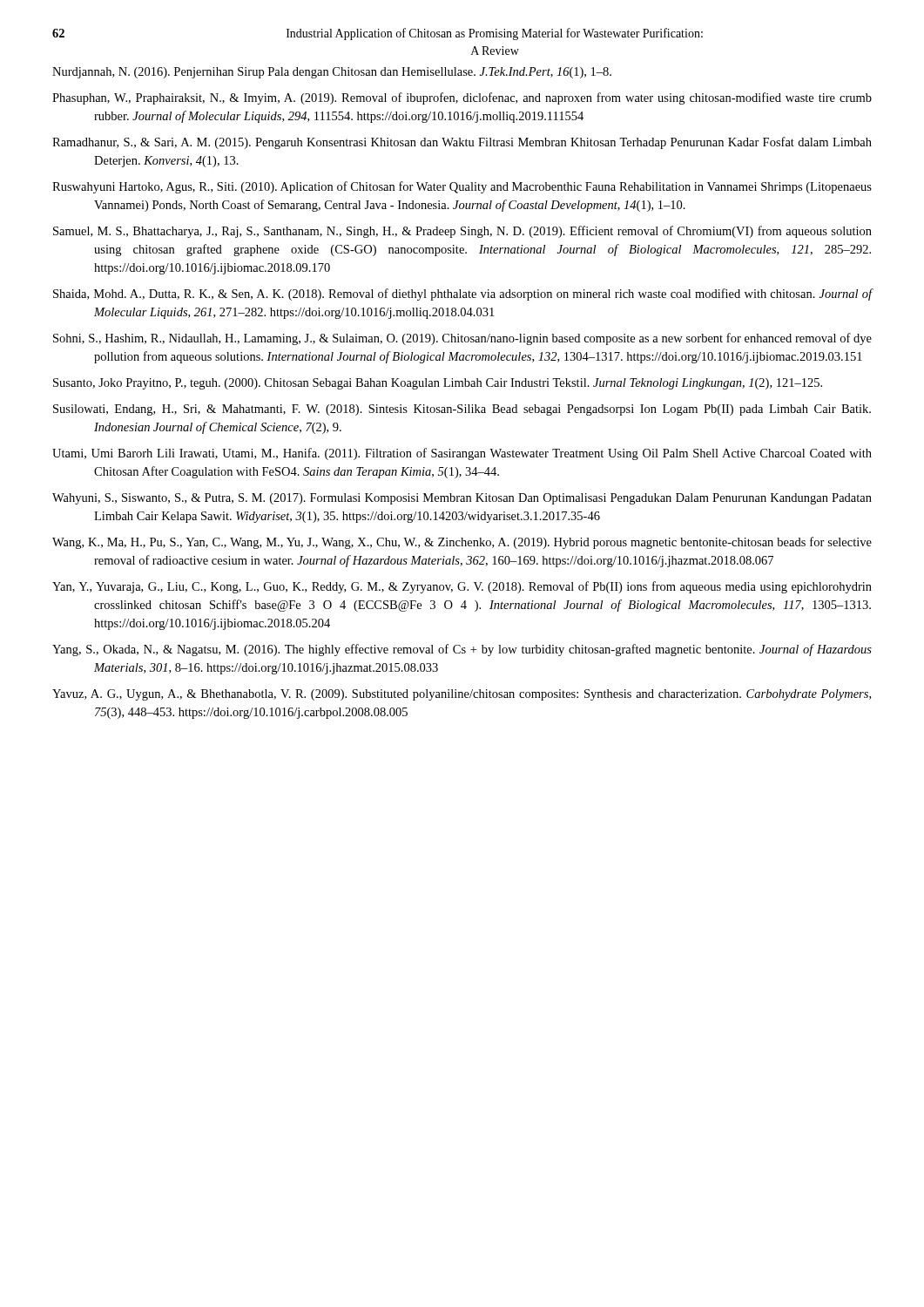Find the block on this page that starts "Yang, S., Okada, N., &"
Image resolution: width=924 pixels, height=1307 pixels.
462,659
